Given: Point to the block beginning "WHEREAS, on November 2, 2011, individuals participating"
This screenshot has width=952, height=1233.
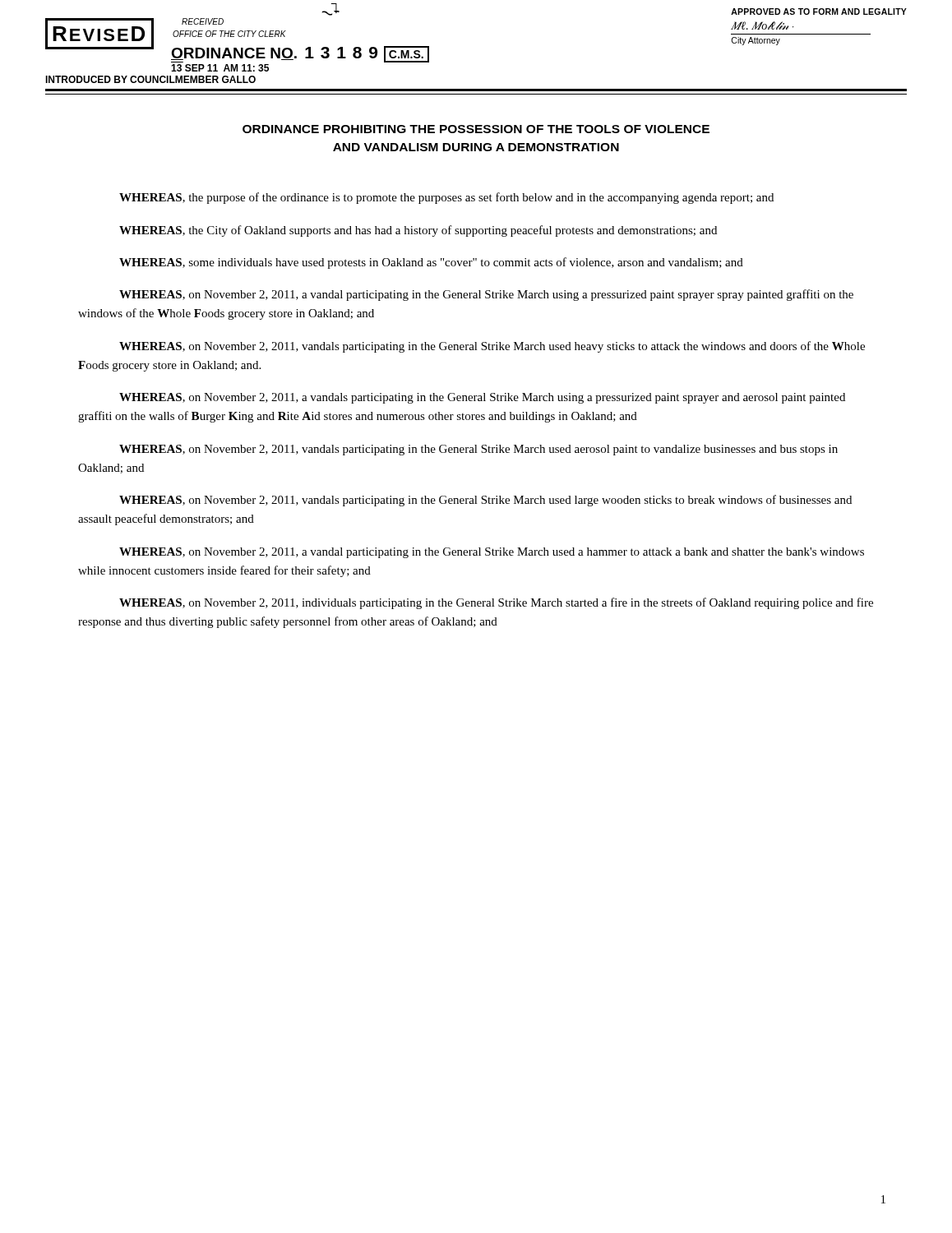Looking at the screenshot, I should coord(476,612).
